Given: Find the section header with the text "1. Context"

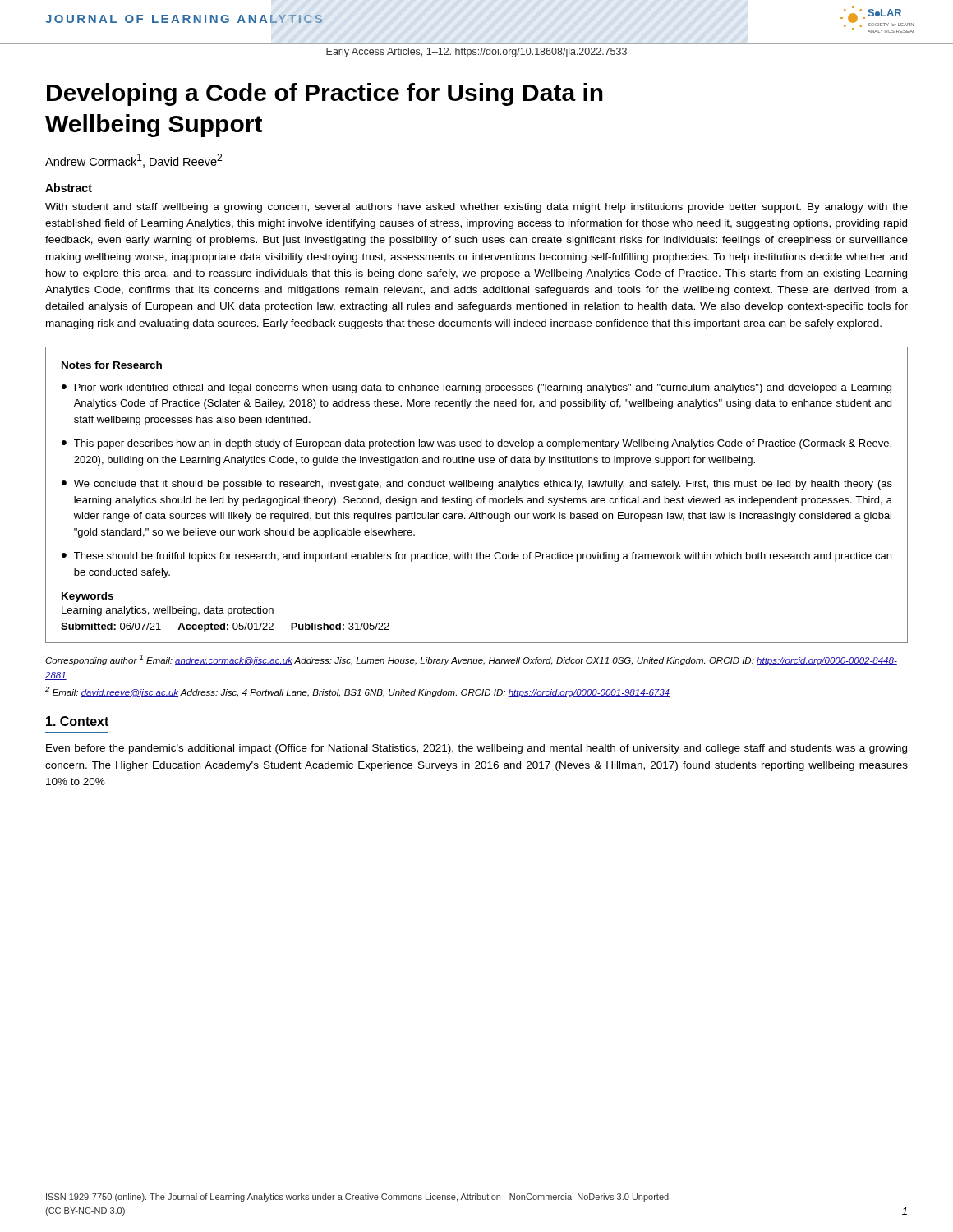Looking at the screenshot, I should 77,722.
